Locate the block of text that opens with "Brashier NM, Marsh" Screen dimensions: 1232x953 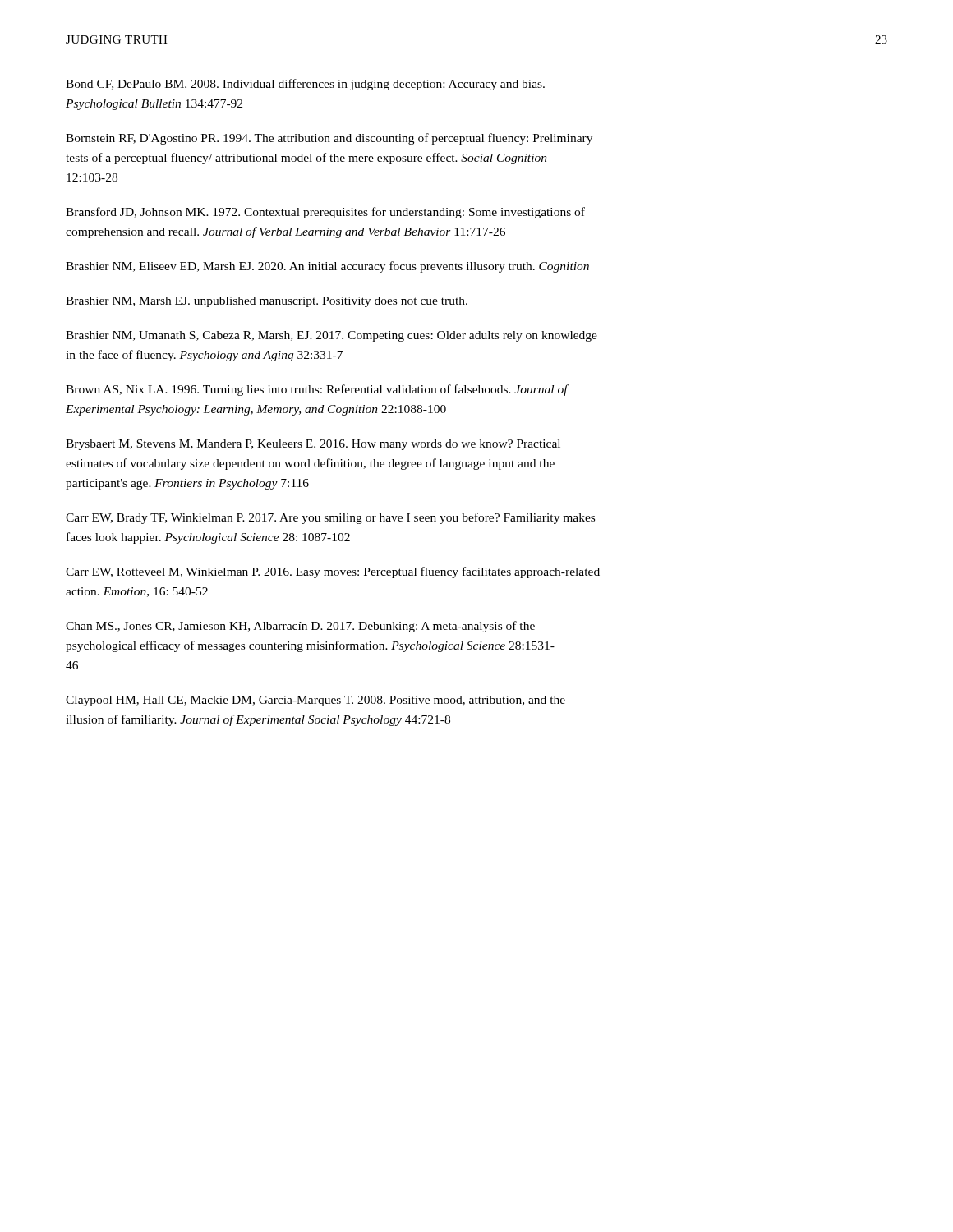tap(476, 301)
